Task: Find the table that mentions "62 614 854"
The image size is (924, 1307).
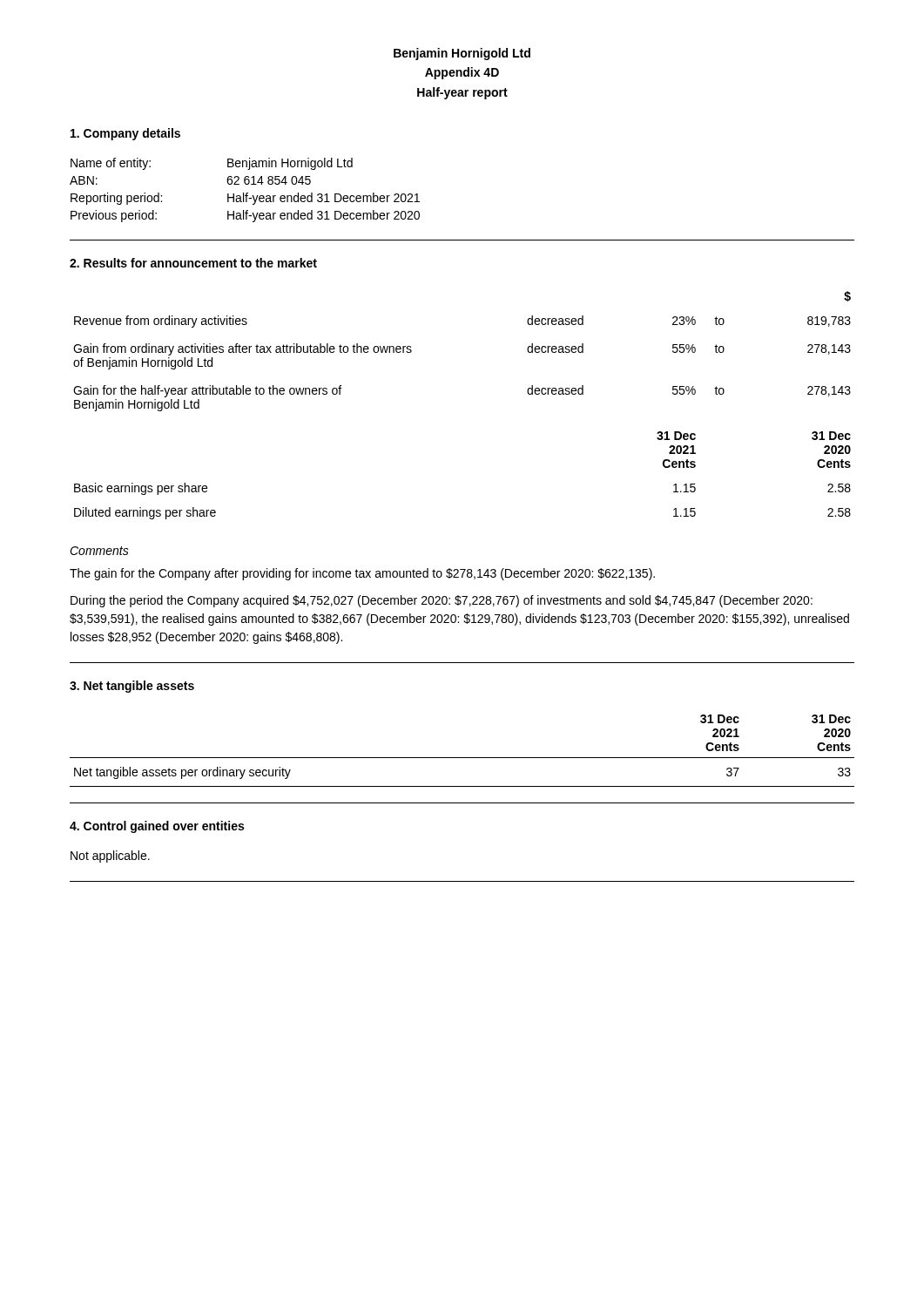Action: (462, 189)
